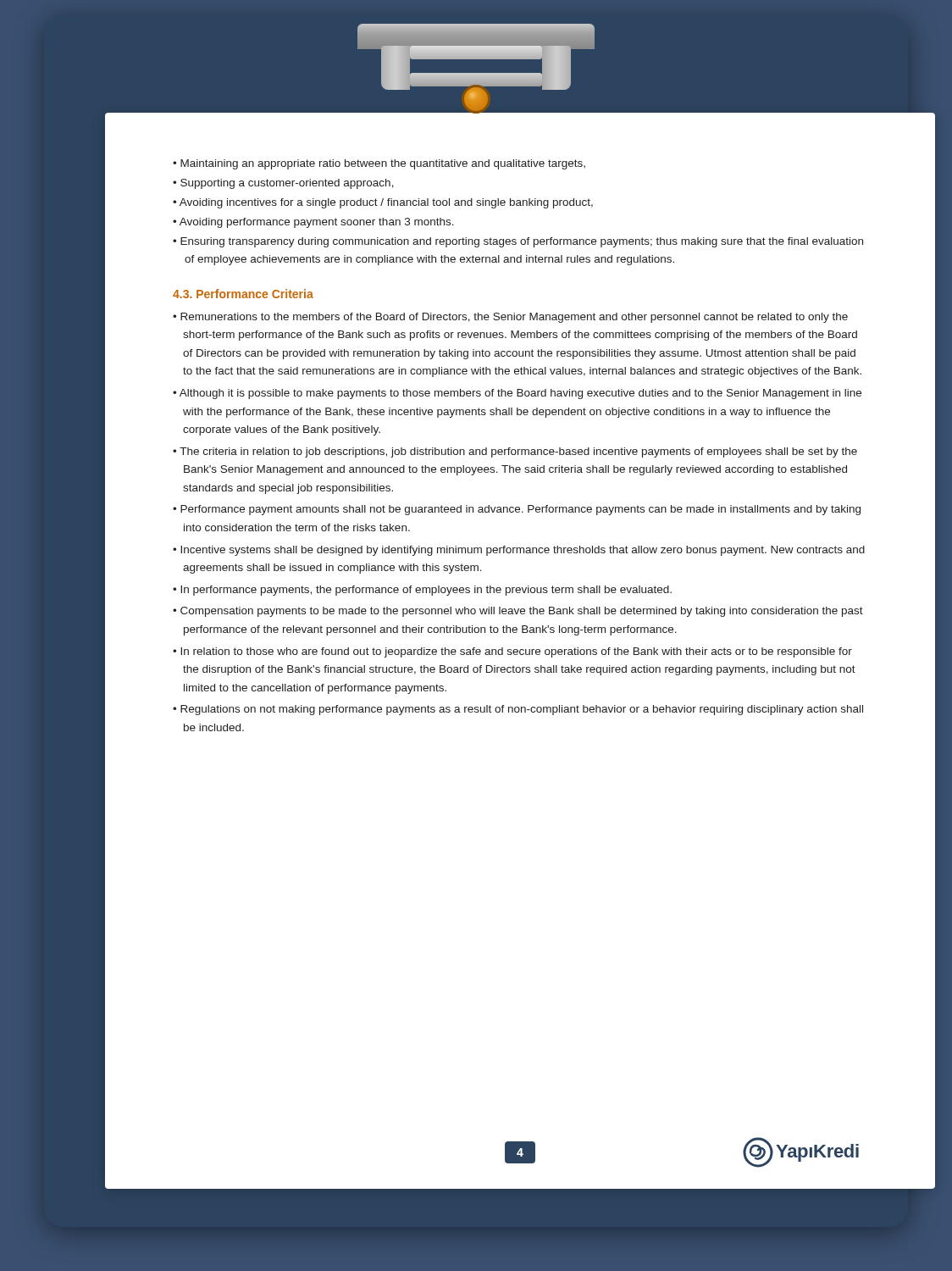The image size is (952, 1271).
Task: Click the passage that begins "• Performance payment amounts shall not"
Action: point(517,518)
